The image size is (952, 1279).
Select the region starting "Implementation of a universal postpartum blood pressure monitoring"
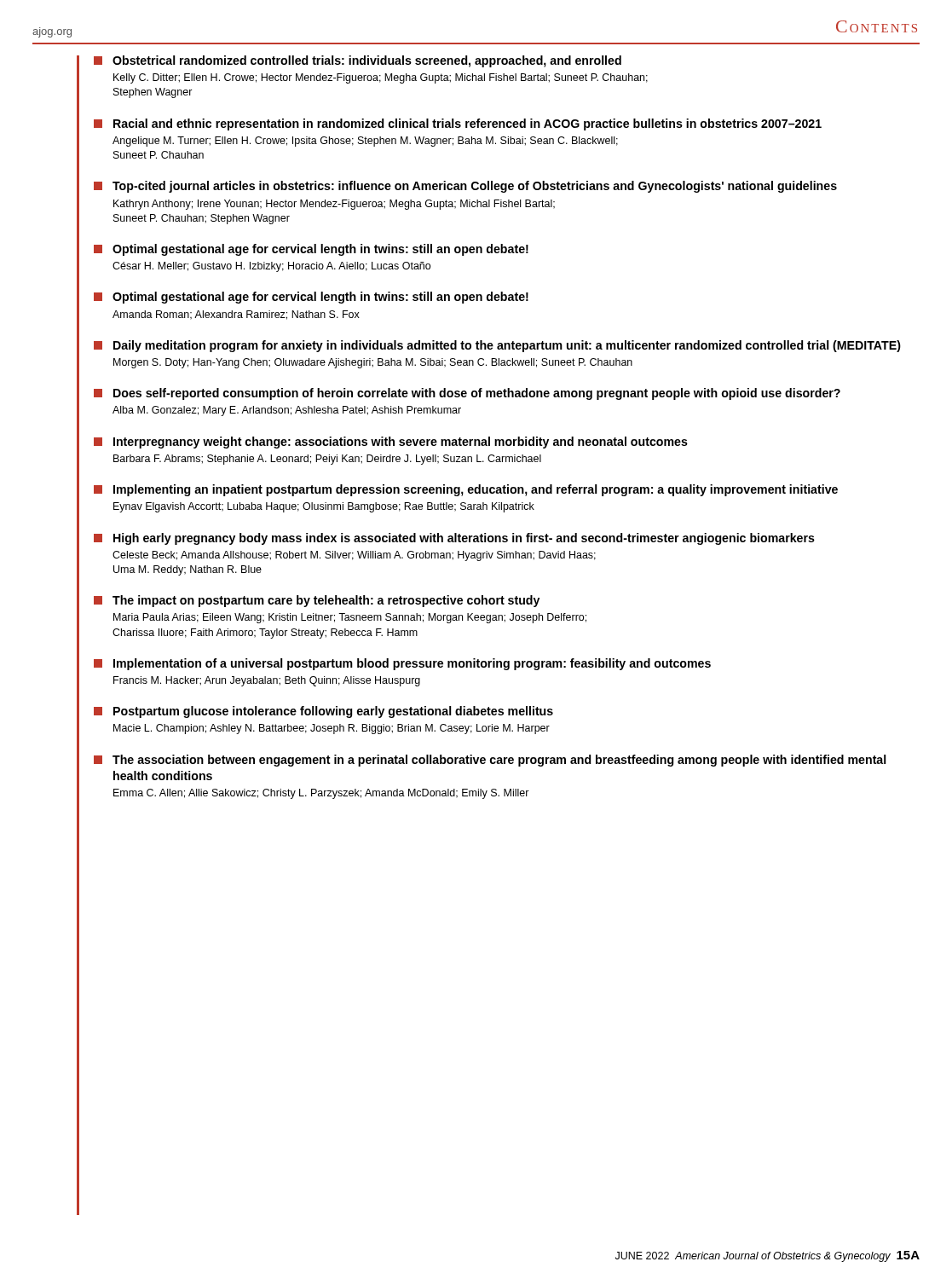(503, 672)
